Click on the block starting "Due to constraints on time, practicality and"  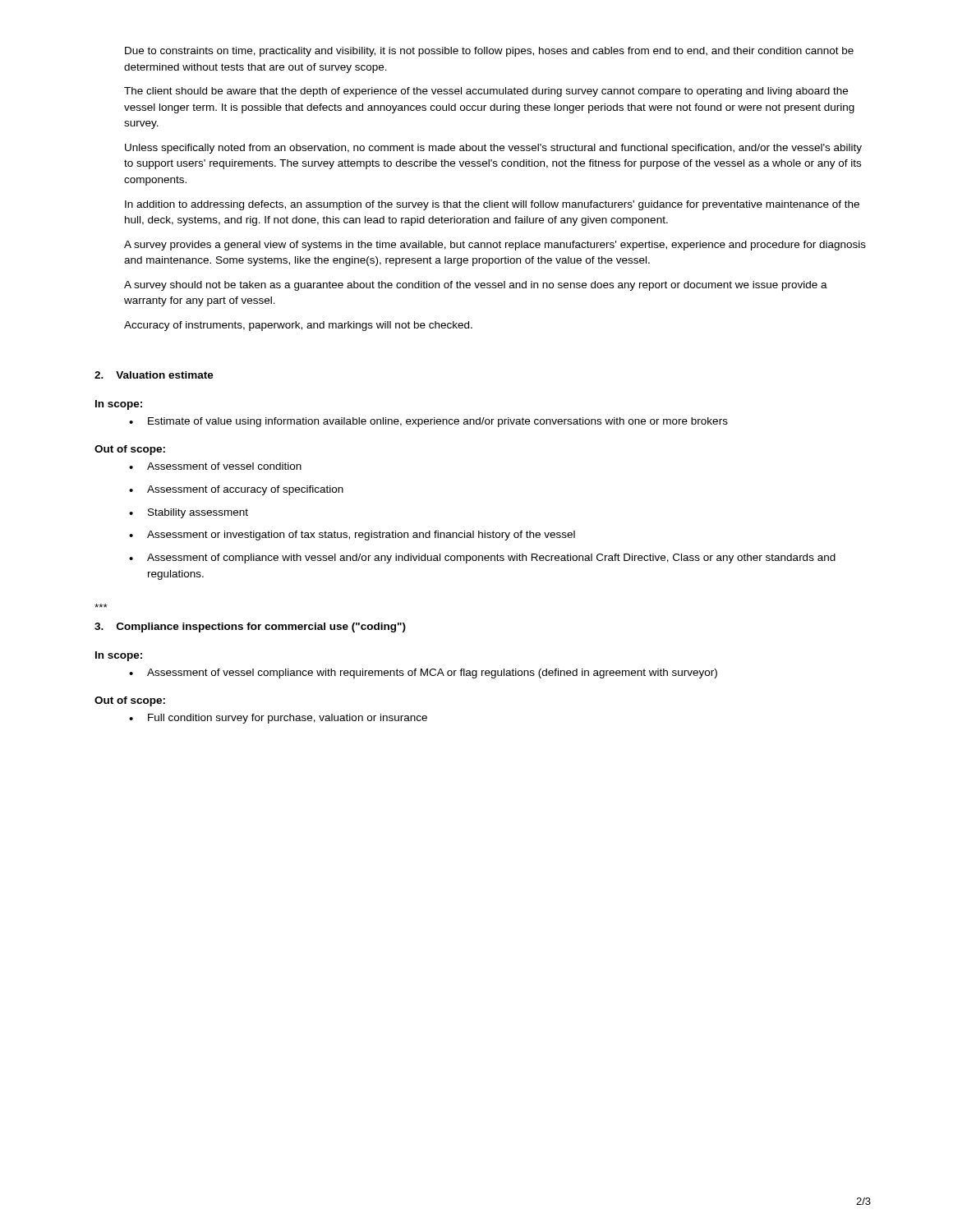(489, 59)
